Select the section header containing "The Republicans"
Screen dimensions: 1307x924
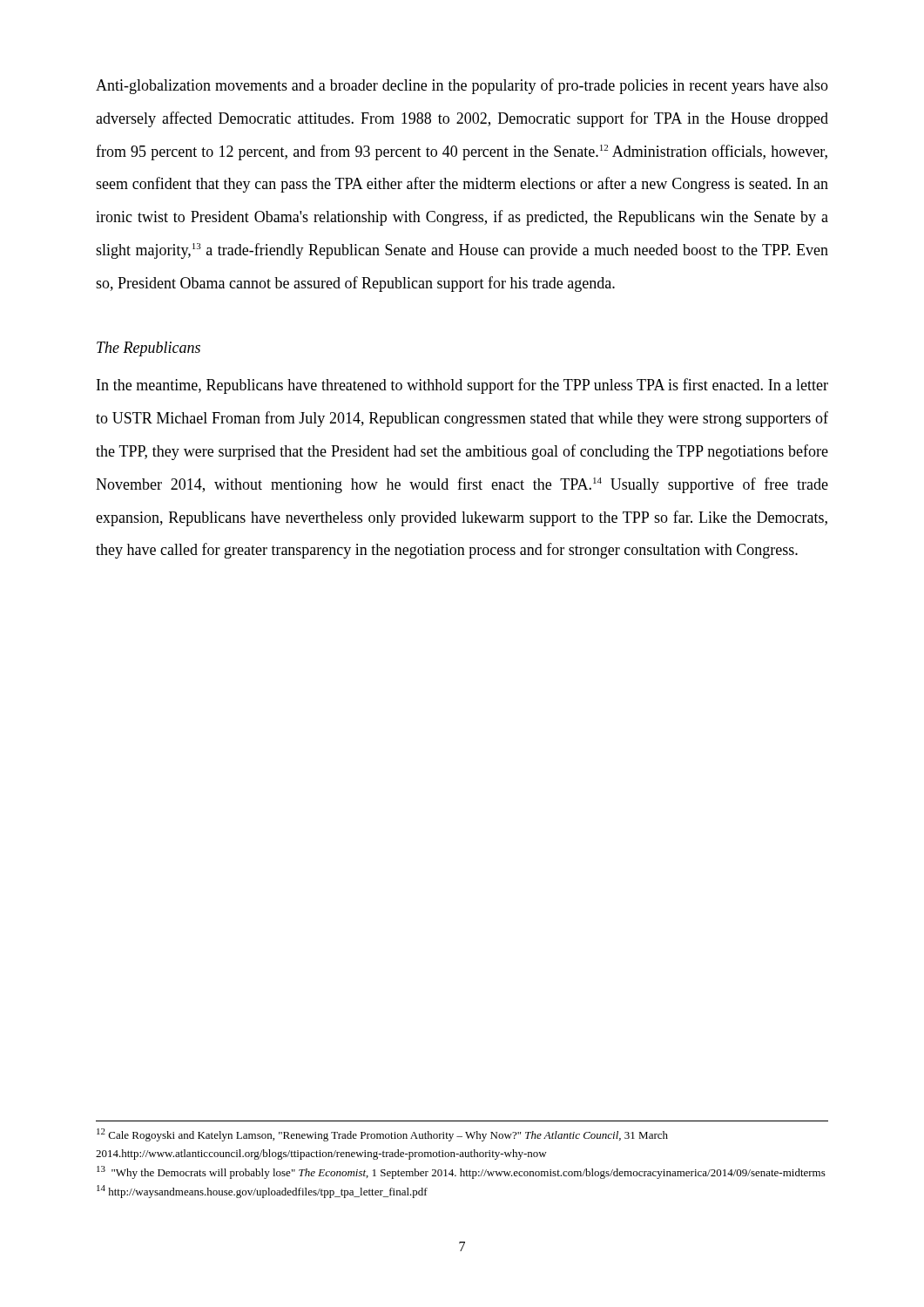[x=148, y=347]
